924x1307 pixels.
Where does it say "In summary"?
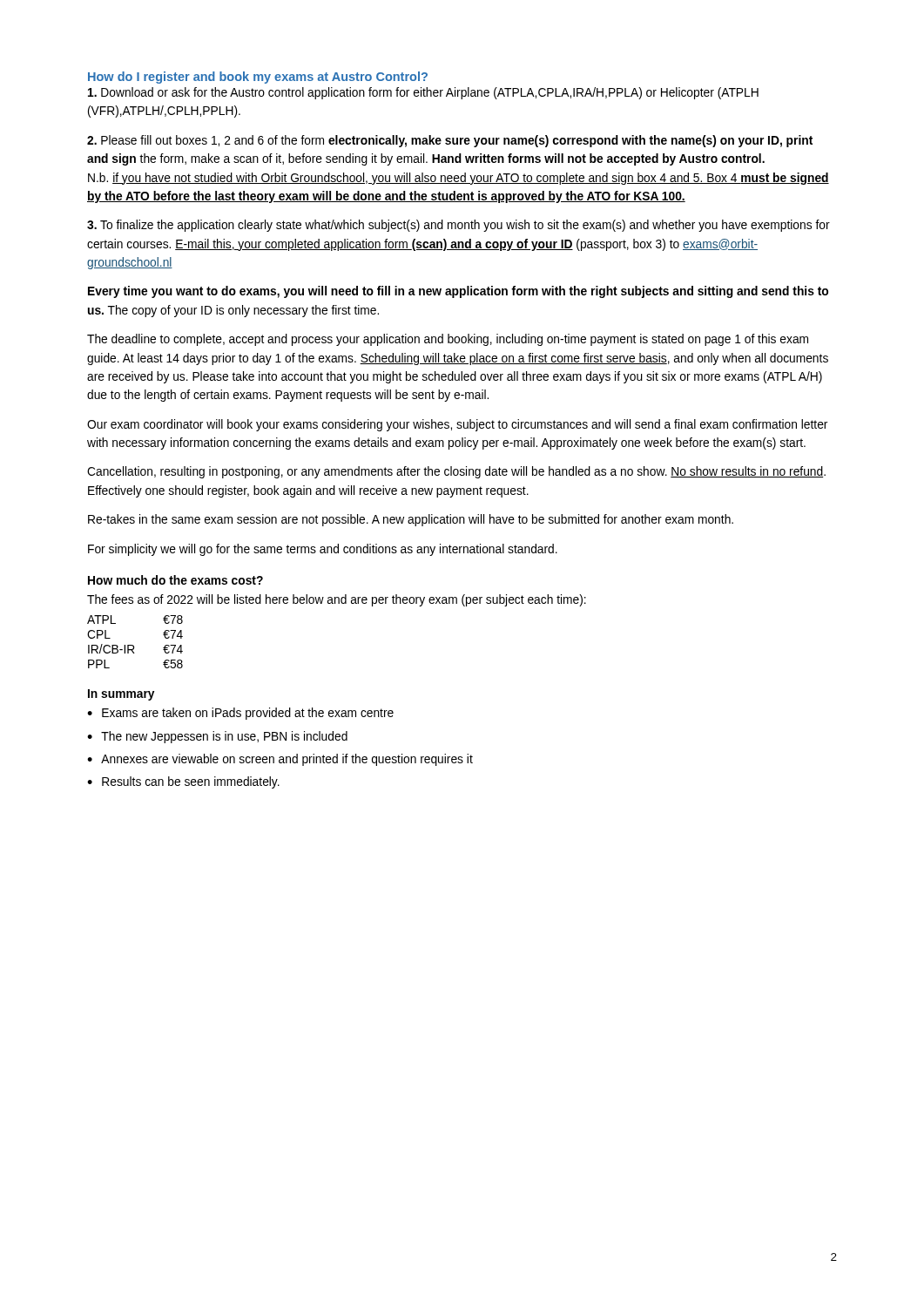pyautogui.click(x=121, y=694)
